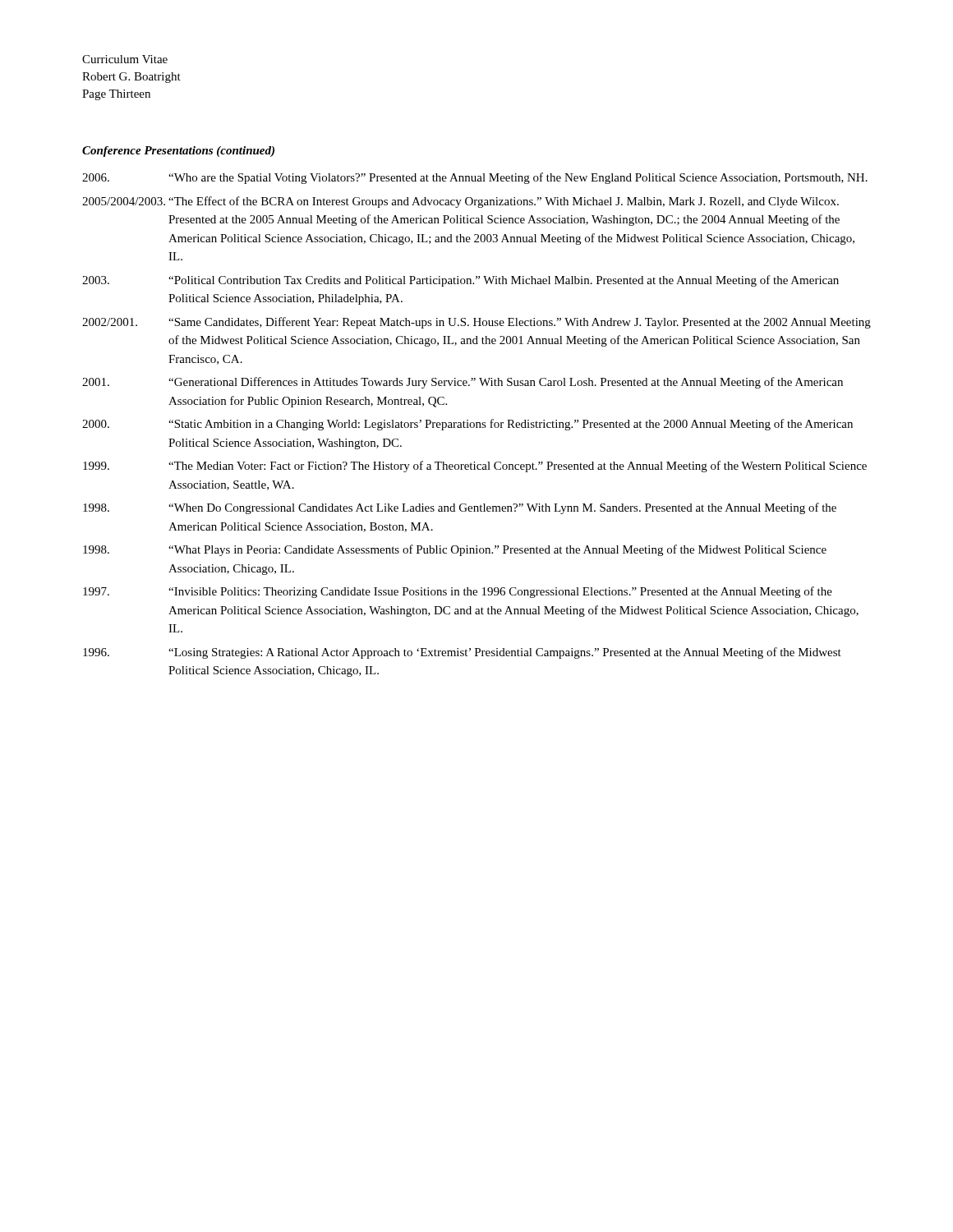Click on the list item with the text "1996. “Losing Strategies: A Rational Actor Approach"

point(476,661)
